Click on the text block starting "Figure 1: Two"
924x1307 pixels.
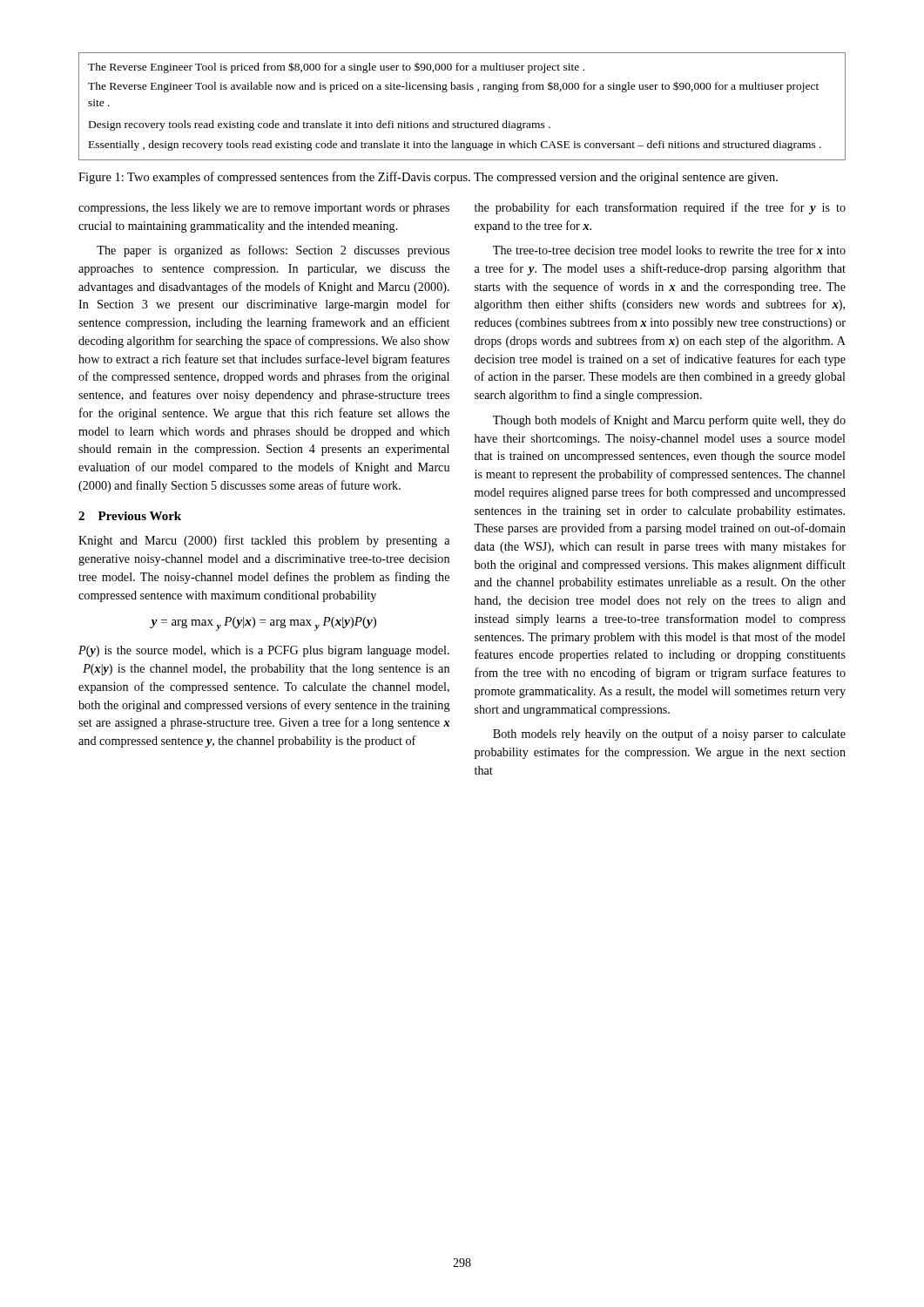[x=428, y=177]
